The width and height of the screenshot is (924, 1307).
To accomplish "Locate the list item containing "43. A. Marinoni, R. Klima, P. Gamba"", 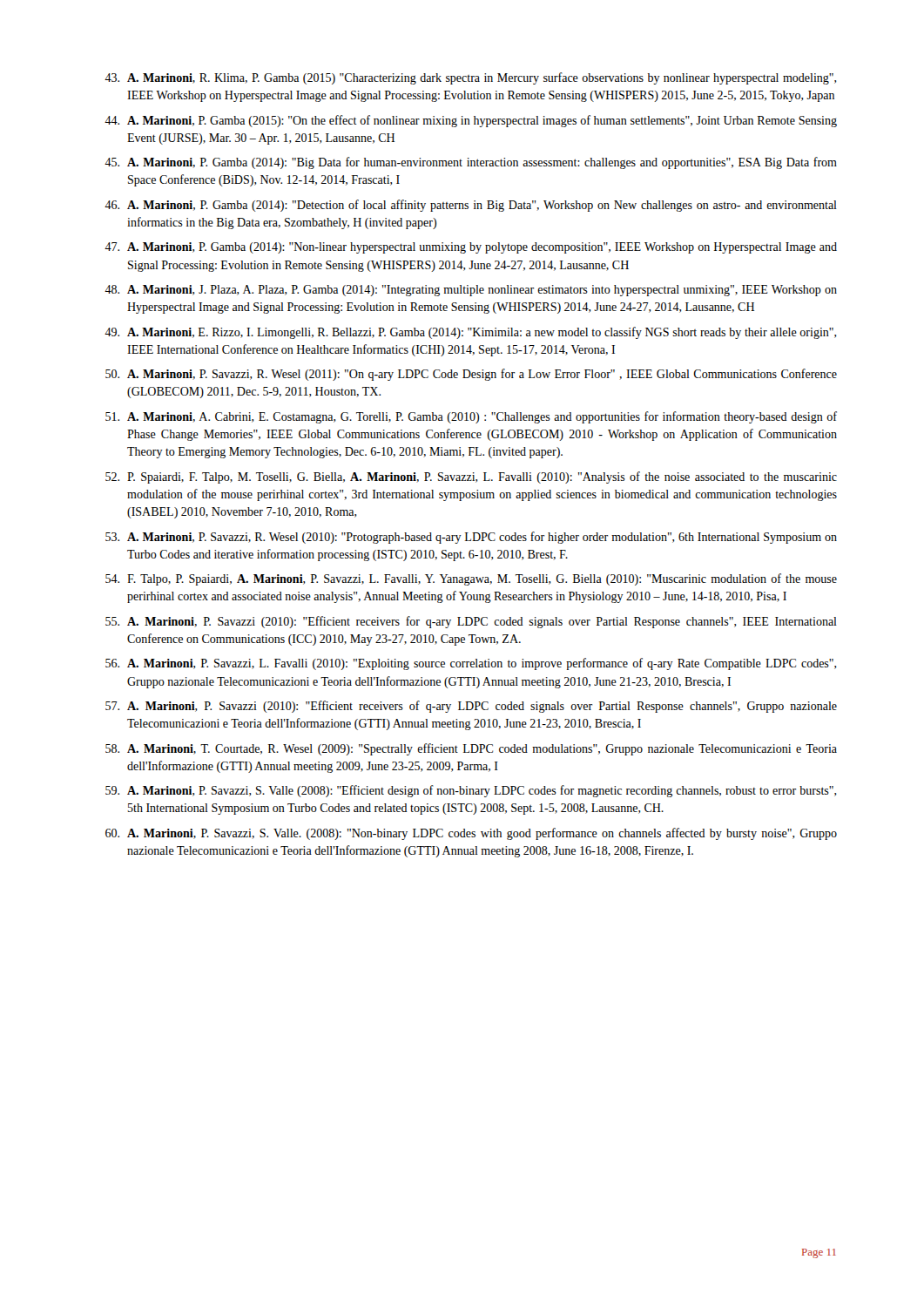I will coord(462,87).
